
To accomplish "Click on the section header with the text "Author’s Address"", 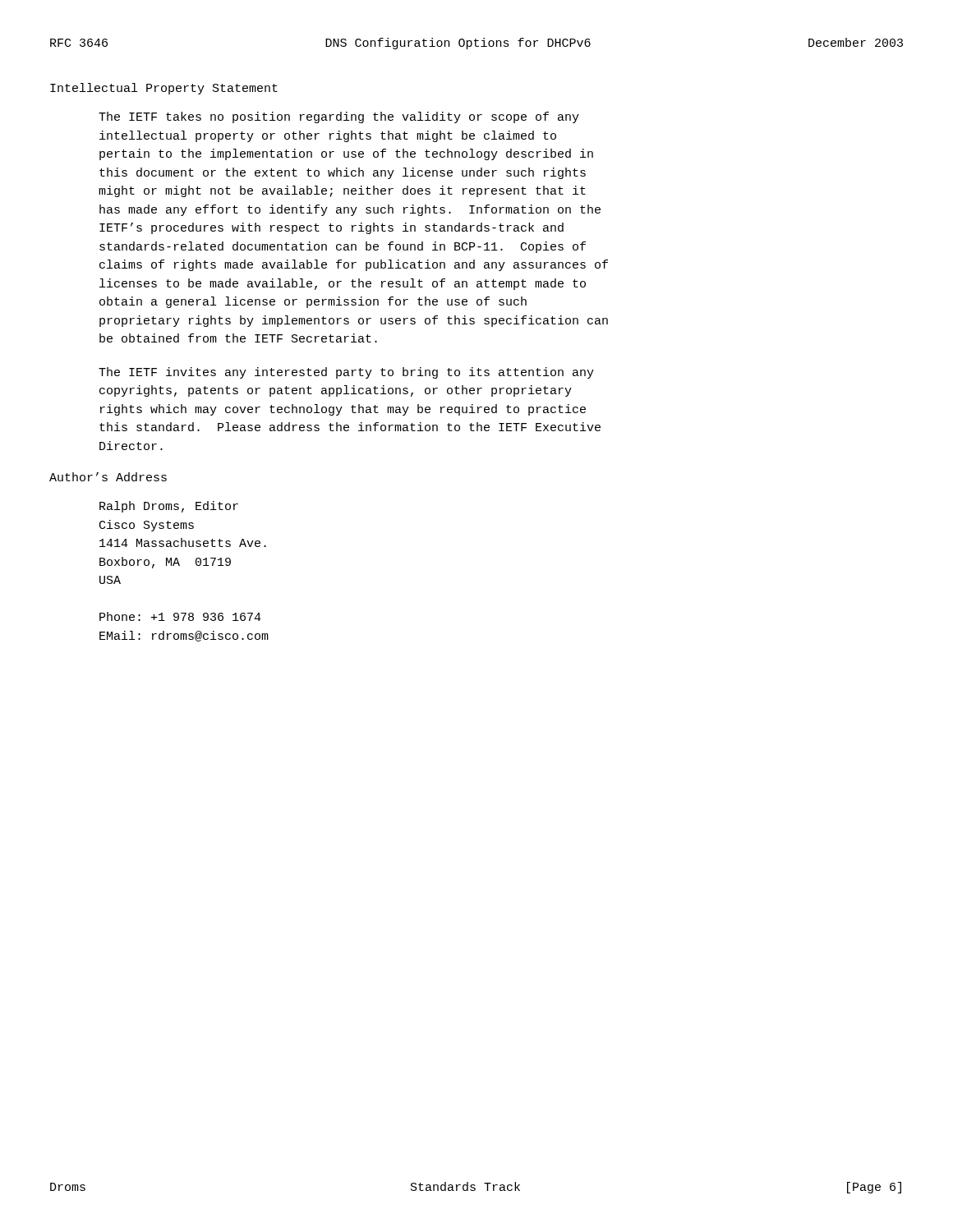I will coord(108,478).
